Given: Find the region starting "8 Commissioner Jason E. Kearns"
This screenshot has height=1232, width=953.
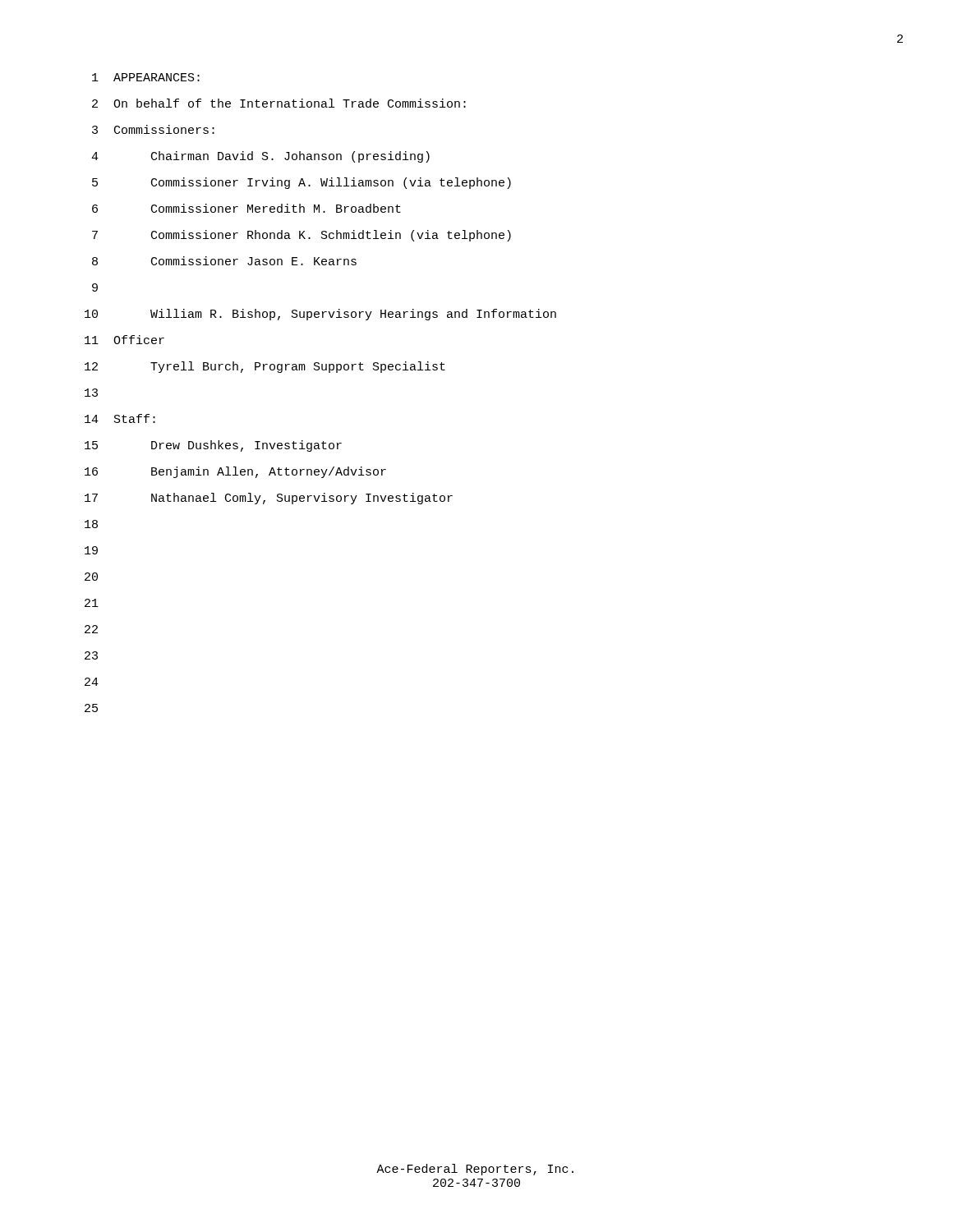Looking at the screenshot, I should coord(212,263).
